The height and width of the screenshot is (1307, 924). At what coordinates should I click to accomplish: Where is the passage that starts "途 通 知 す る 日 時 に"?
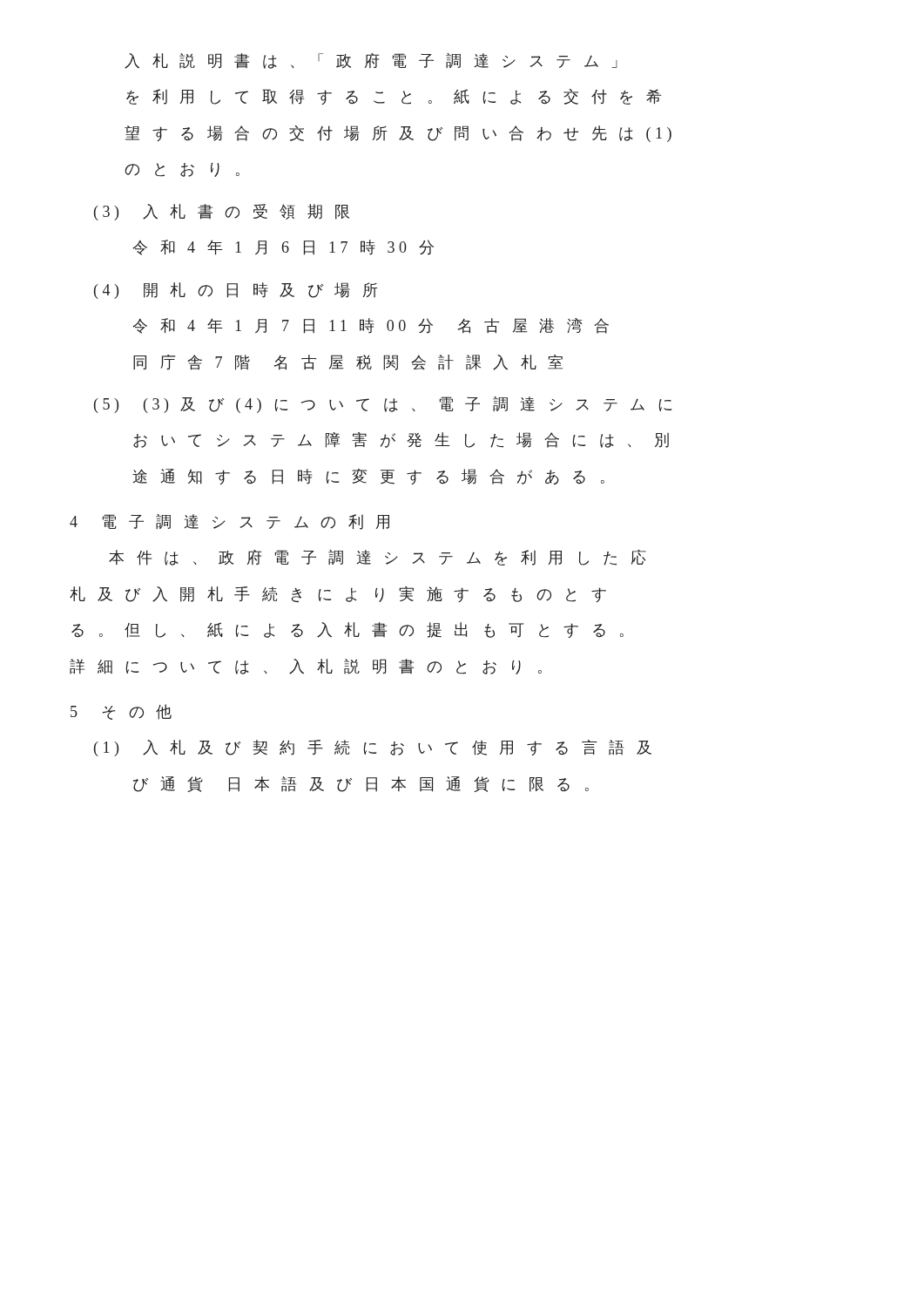(502, 477)
